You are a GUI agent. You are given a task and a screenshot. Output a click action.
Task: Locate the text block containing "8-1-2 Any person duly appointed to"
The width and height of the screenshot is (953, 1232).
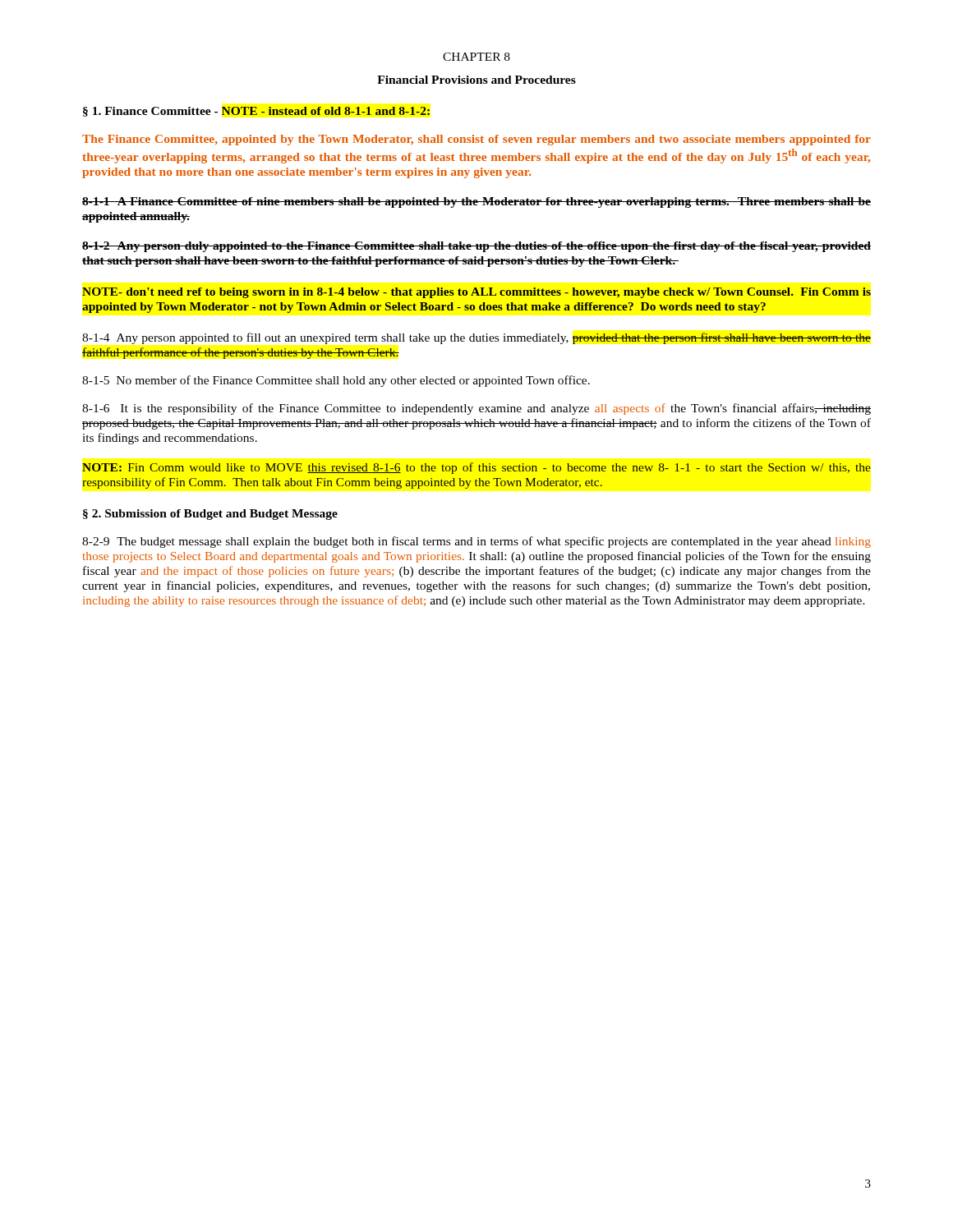tap(476, 253)
